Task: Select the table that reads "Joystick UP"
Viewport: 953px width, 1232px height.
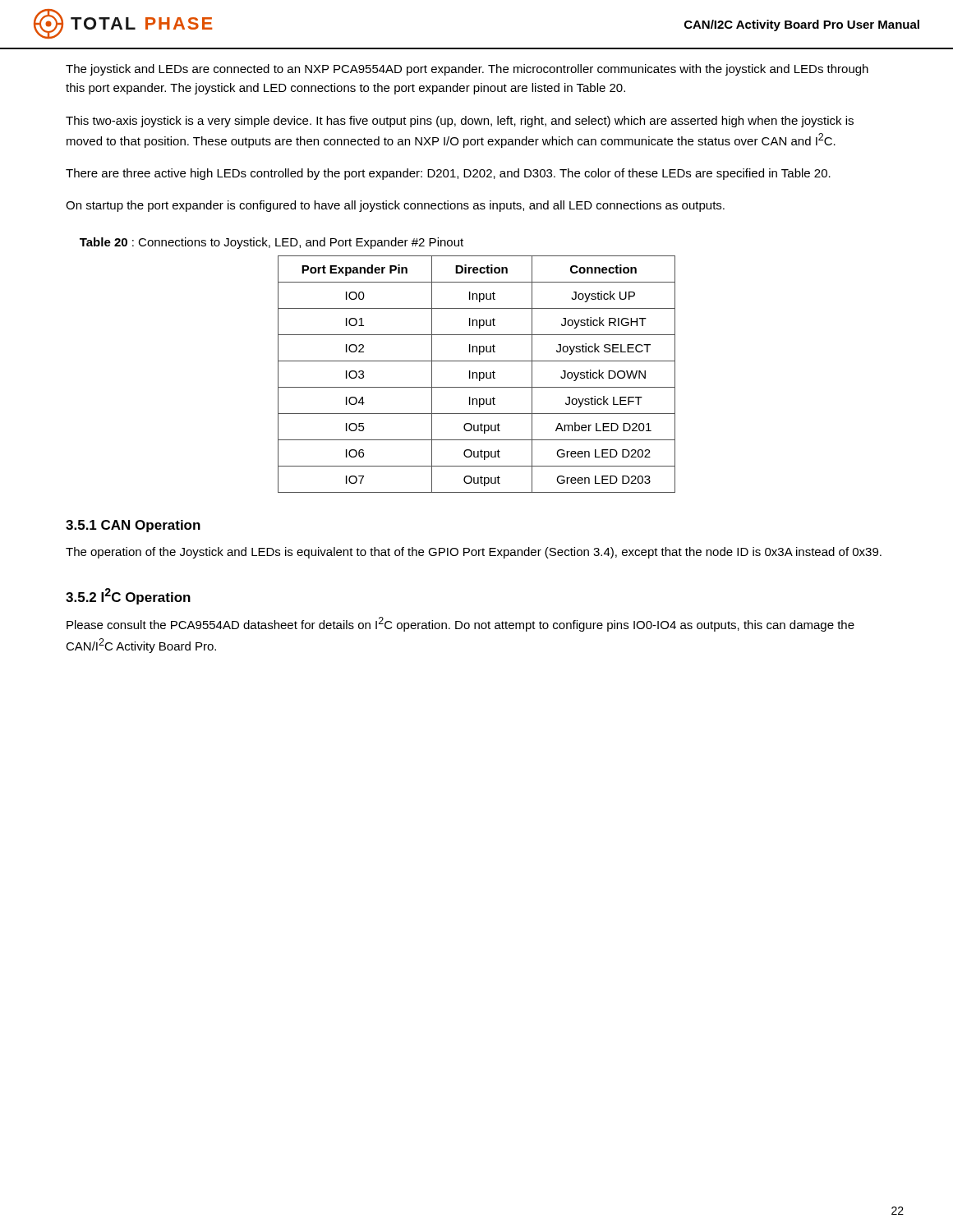Action: pyautogui.click(x=476, y=374)
